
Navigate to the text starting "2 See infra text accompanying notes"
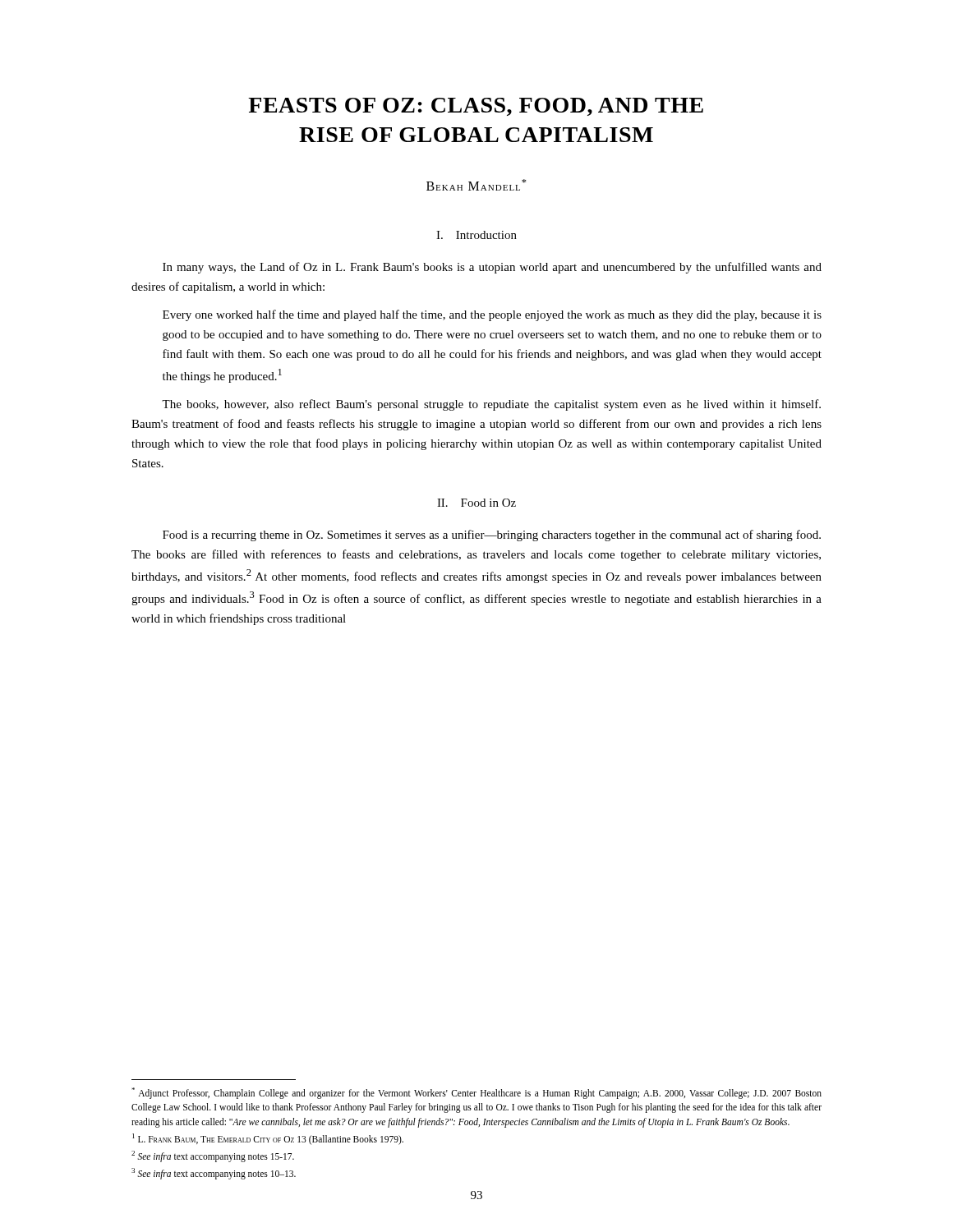pos(213,1155)
